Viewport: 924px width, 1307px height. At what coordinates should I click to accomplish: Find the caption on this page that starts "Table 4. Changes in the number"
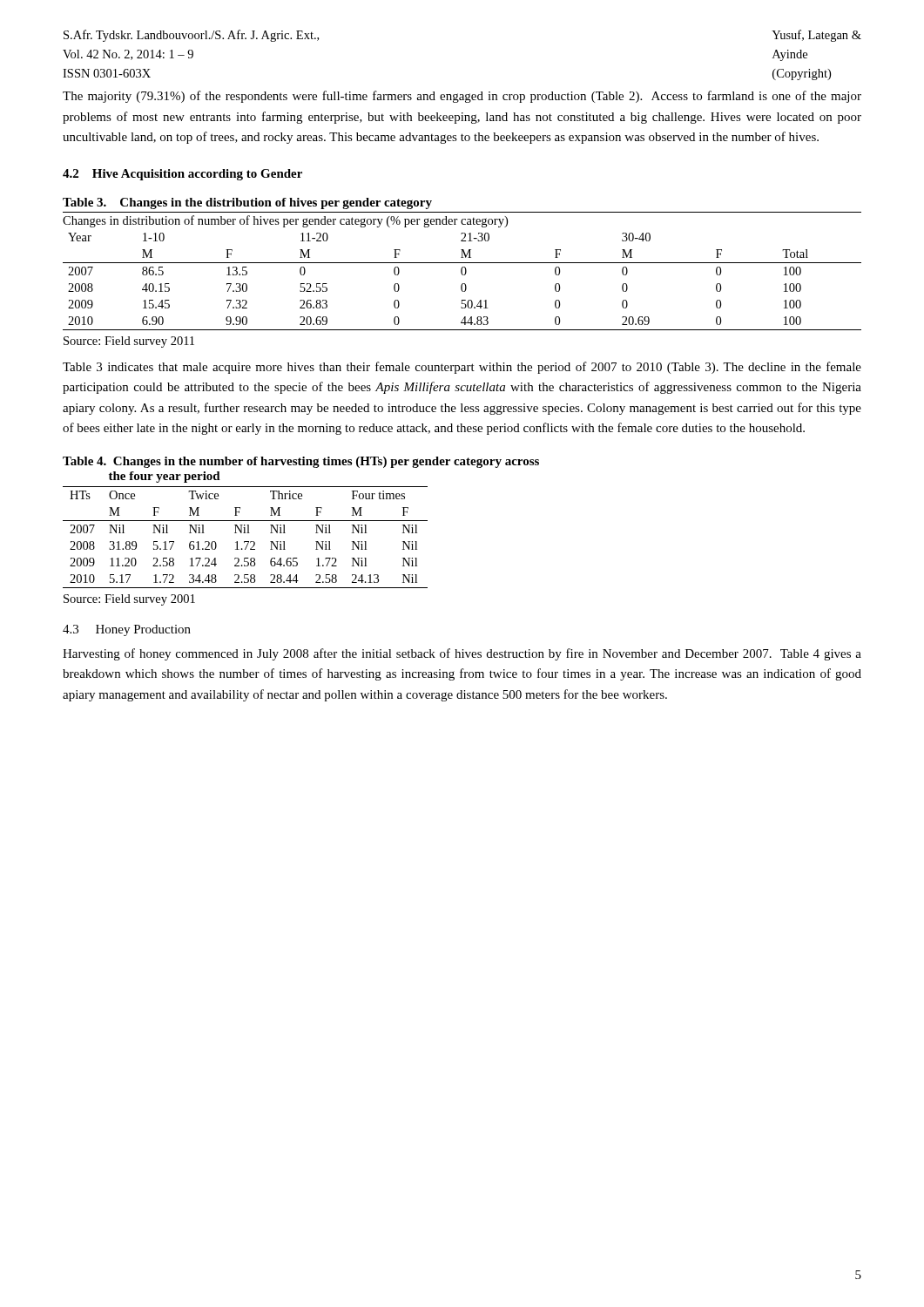click(x=301, y=468)
